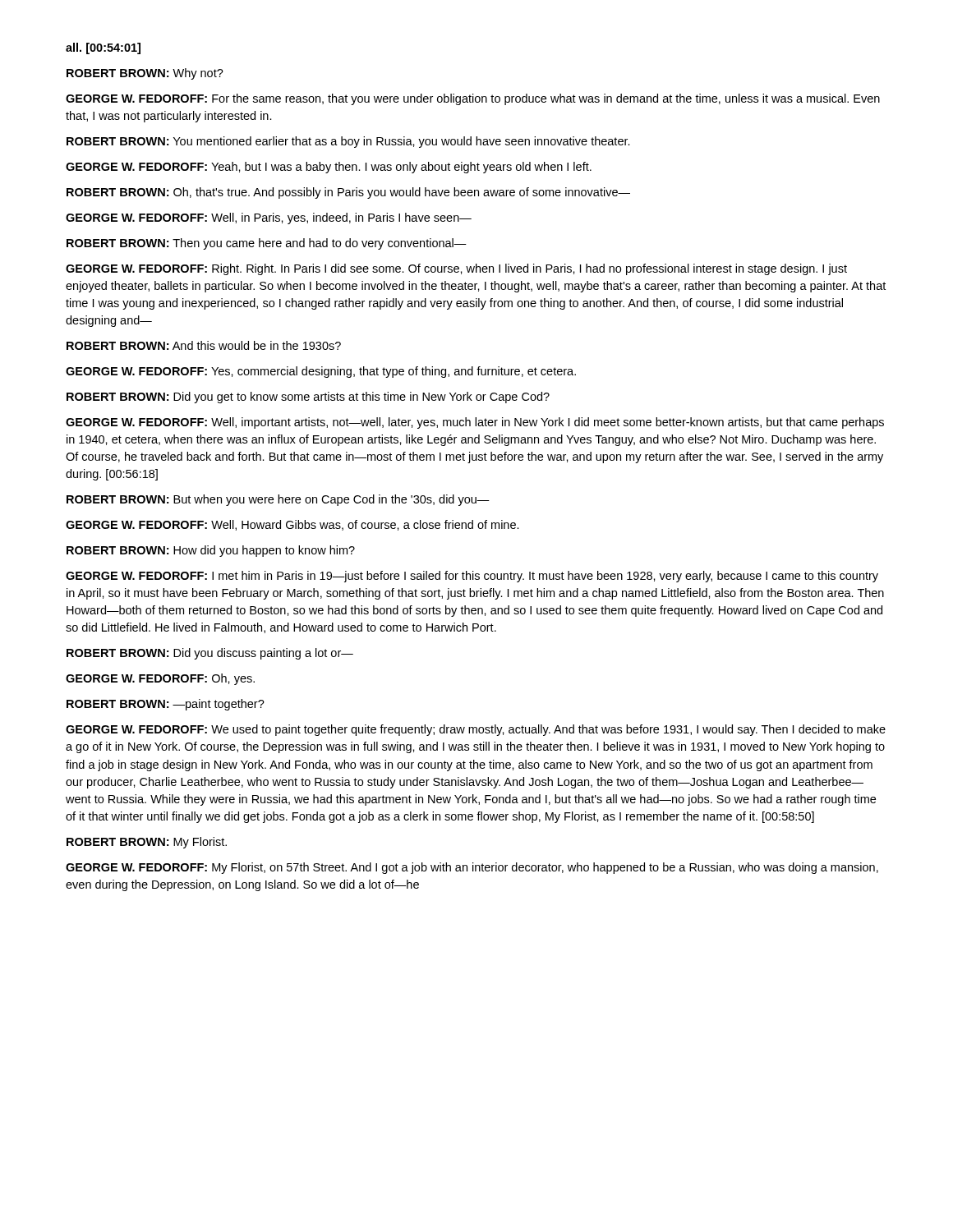Select the region starting "ROBERT BROWN: Why not?"
This screenshot has width=953, height=1232.
pos(145,73)
